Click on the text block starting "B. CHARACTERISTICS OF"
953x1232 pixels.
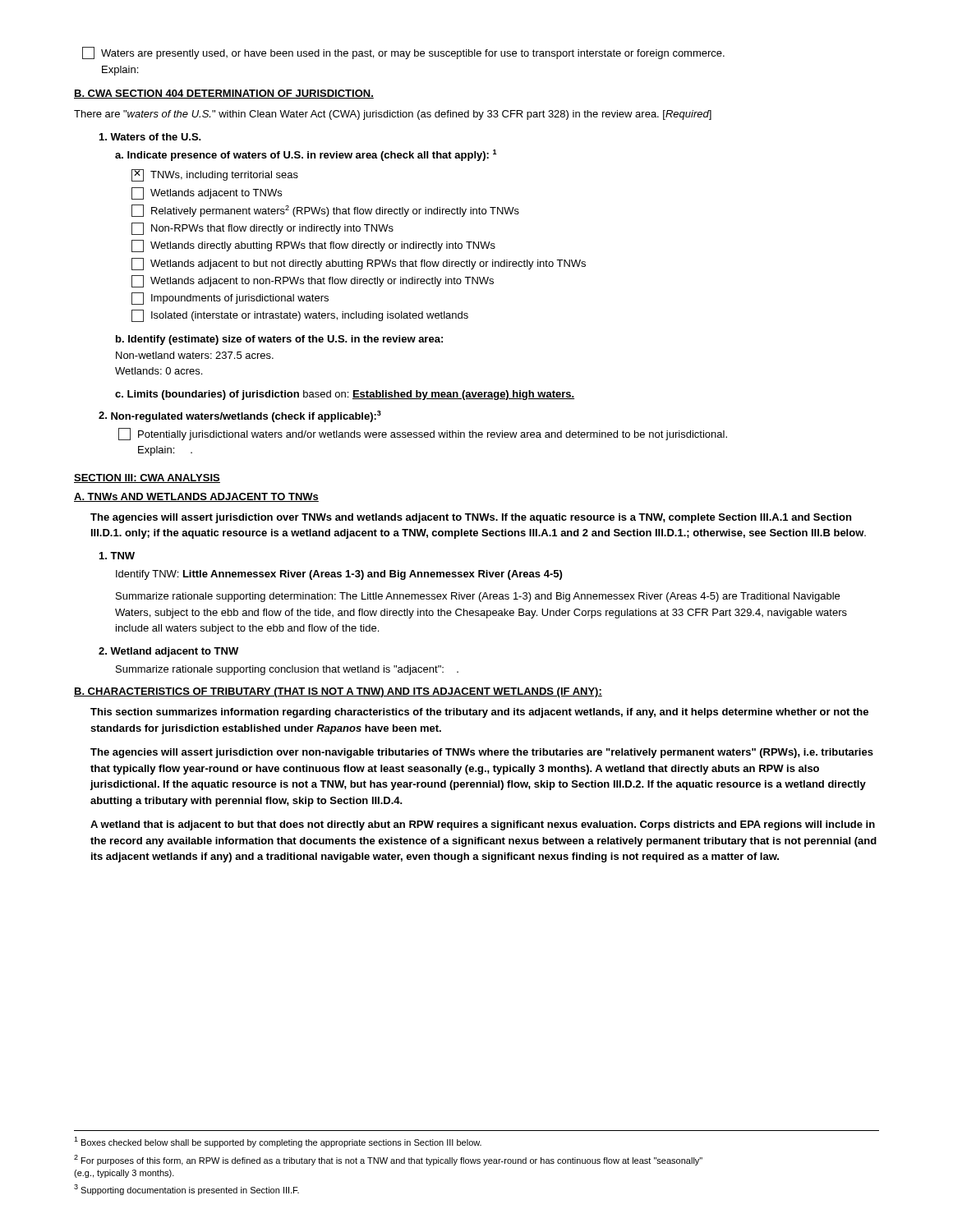(x=338, y=691)
